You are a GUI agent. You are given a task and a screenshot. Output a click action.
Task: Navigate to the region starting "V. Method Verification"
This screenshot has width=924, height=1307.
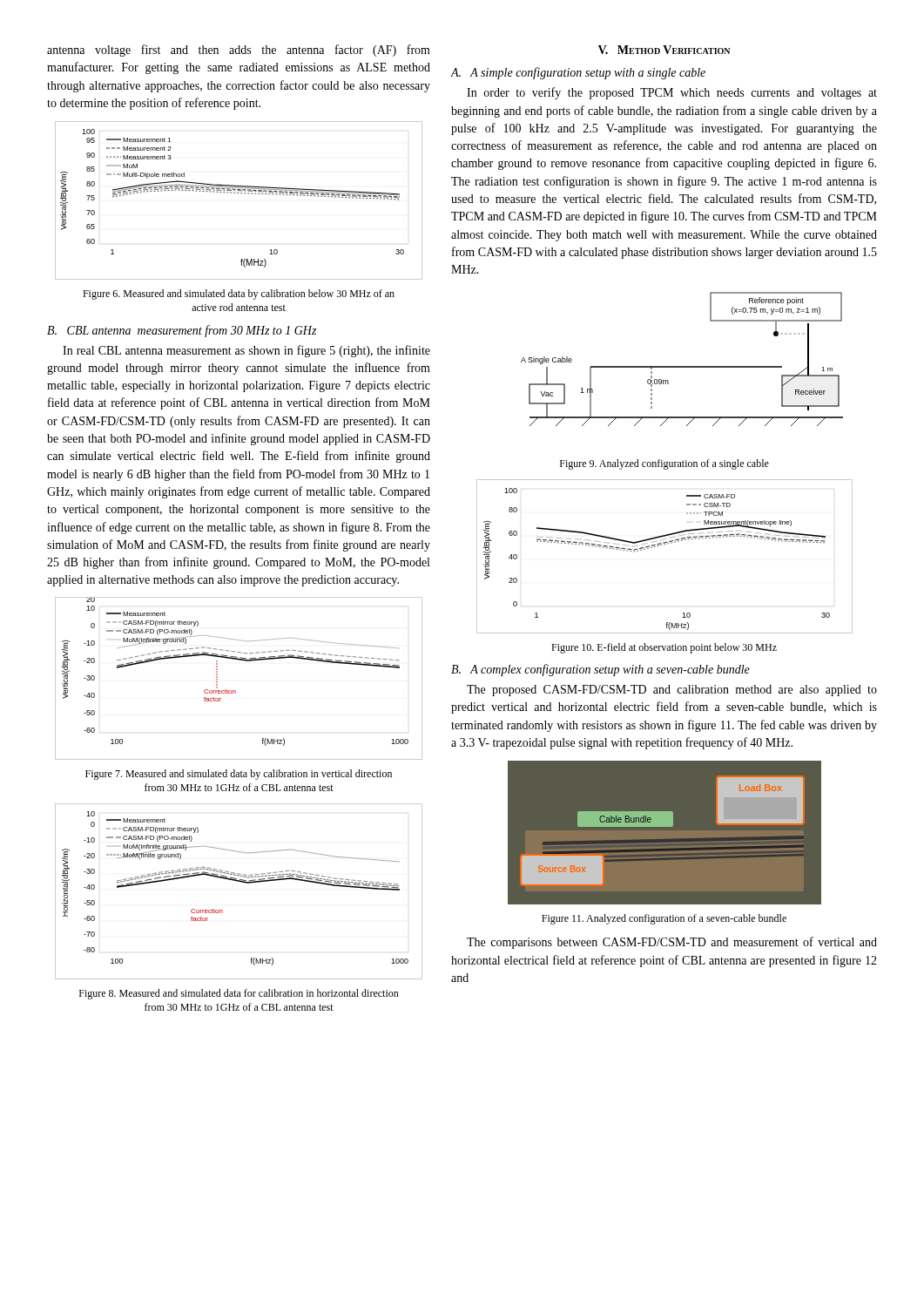point(664,51)
